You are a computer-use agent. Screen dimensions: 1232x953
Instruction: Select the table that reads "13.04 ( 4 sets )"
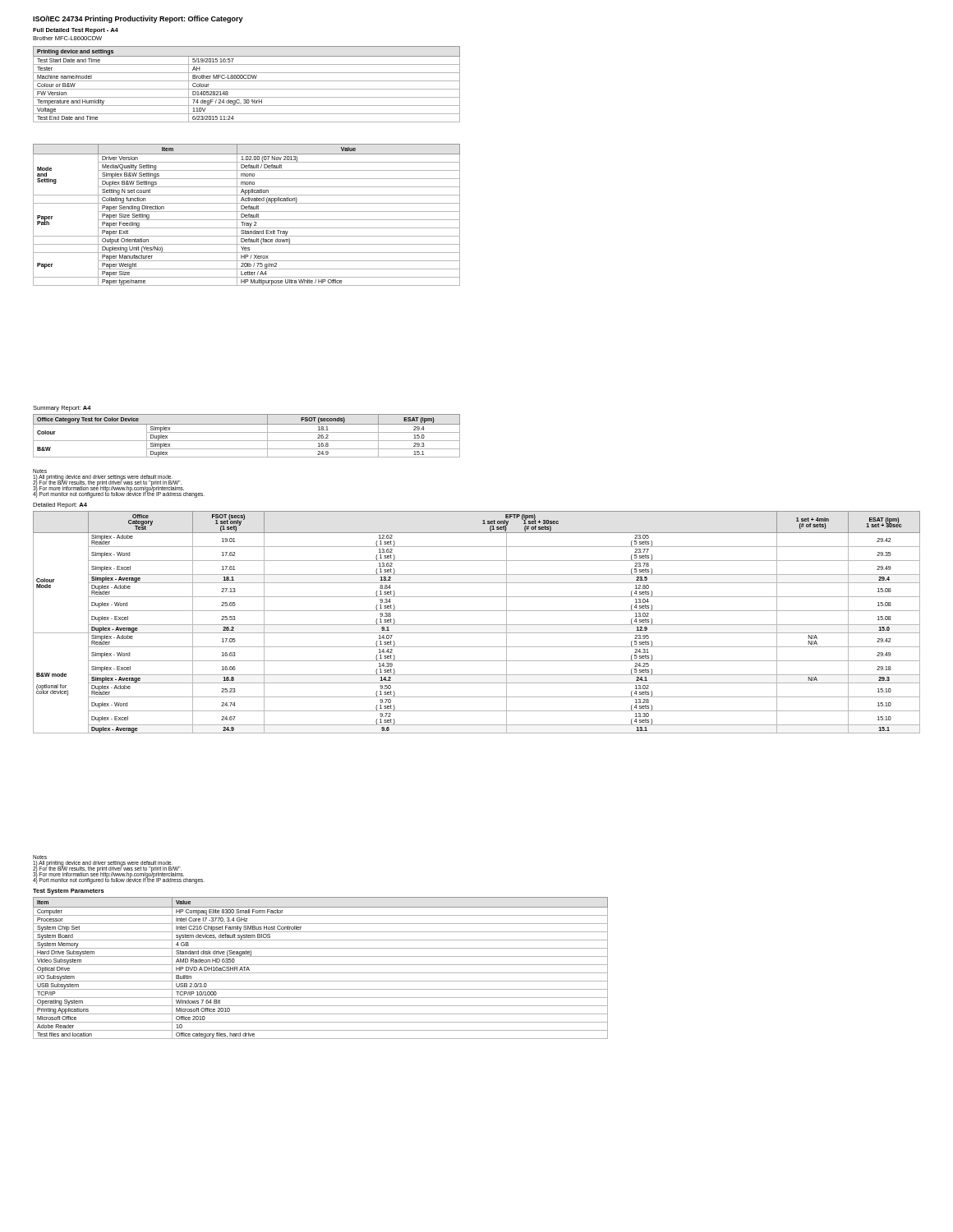(x=476, y=622)
